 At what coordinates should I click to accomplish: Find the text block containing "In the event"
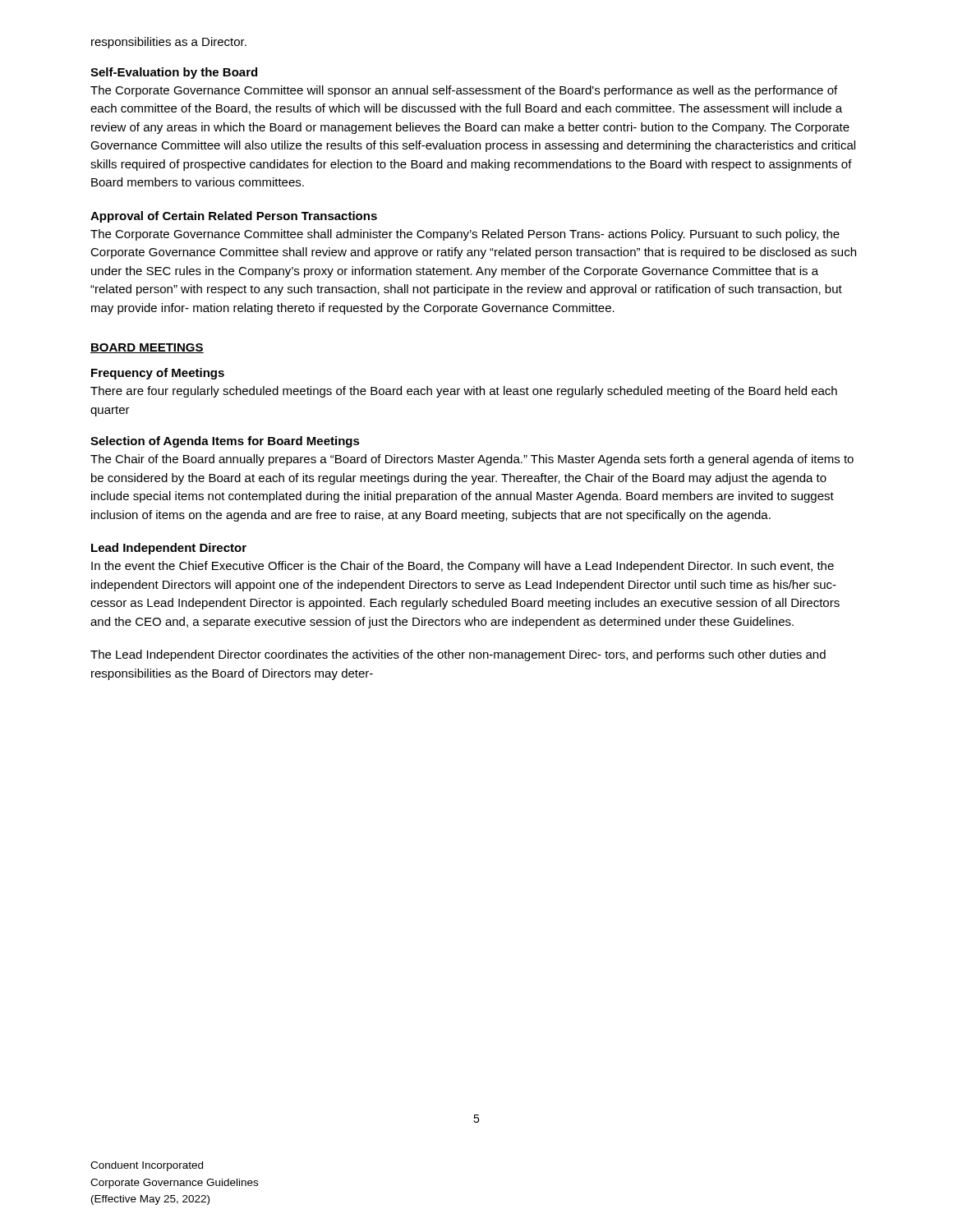[476, 594]
